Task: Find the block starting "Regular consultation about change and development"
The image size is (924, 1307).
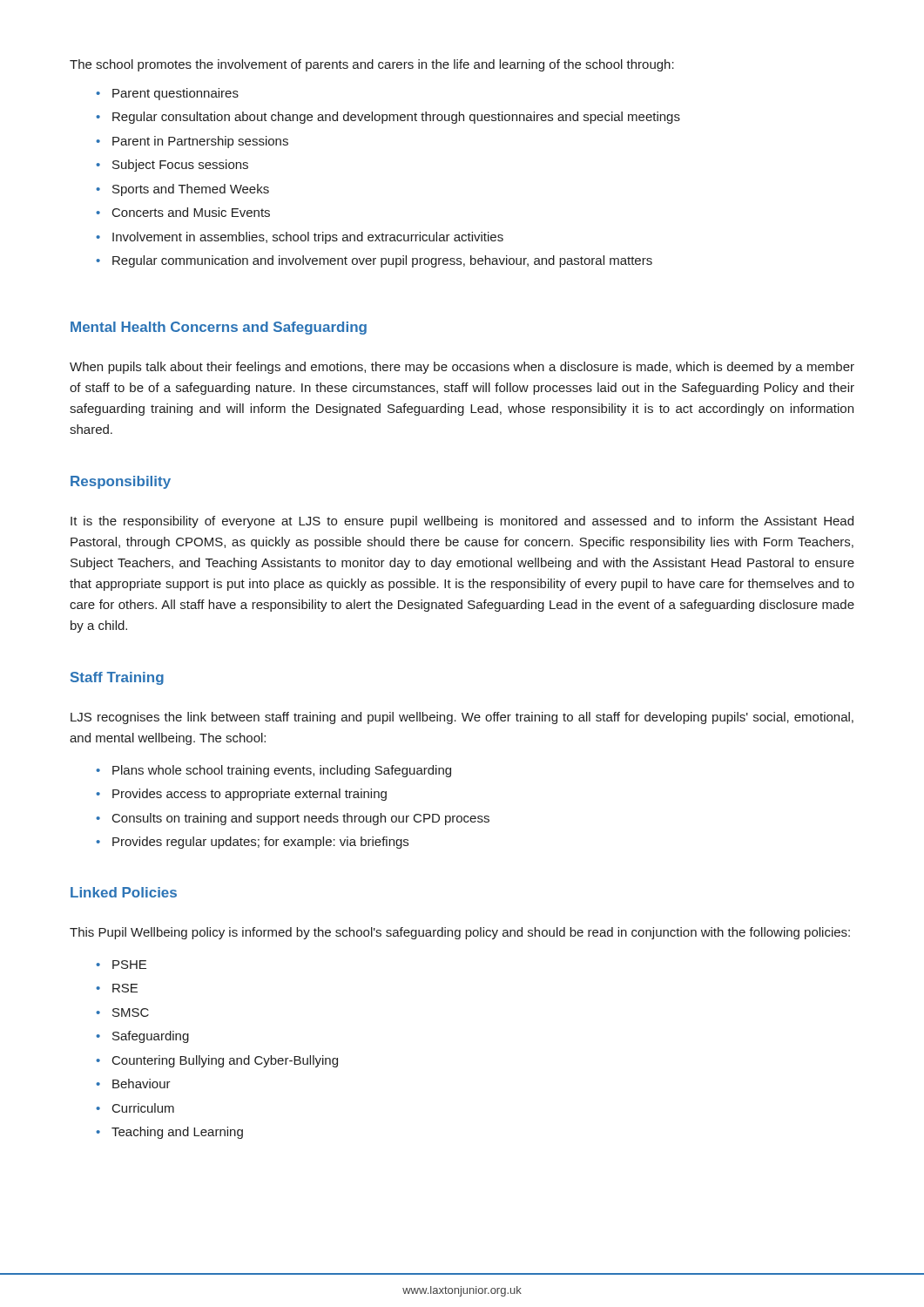Action: tap(396, 116)
